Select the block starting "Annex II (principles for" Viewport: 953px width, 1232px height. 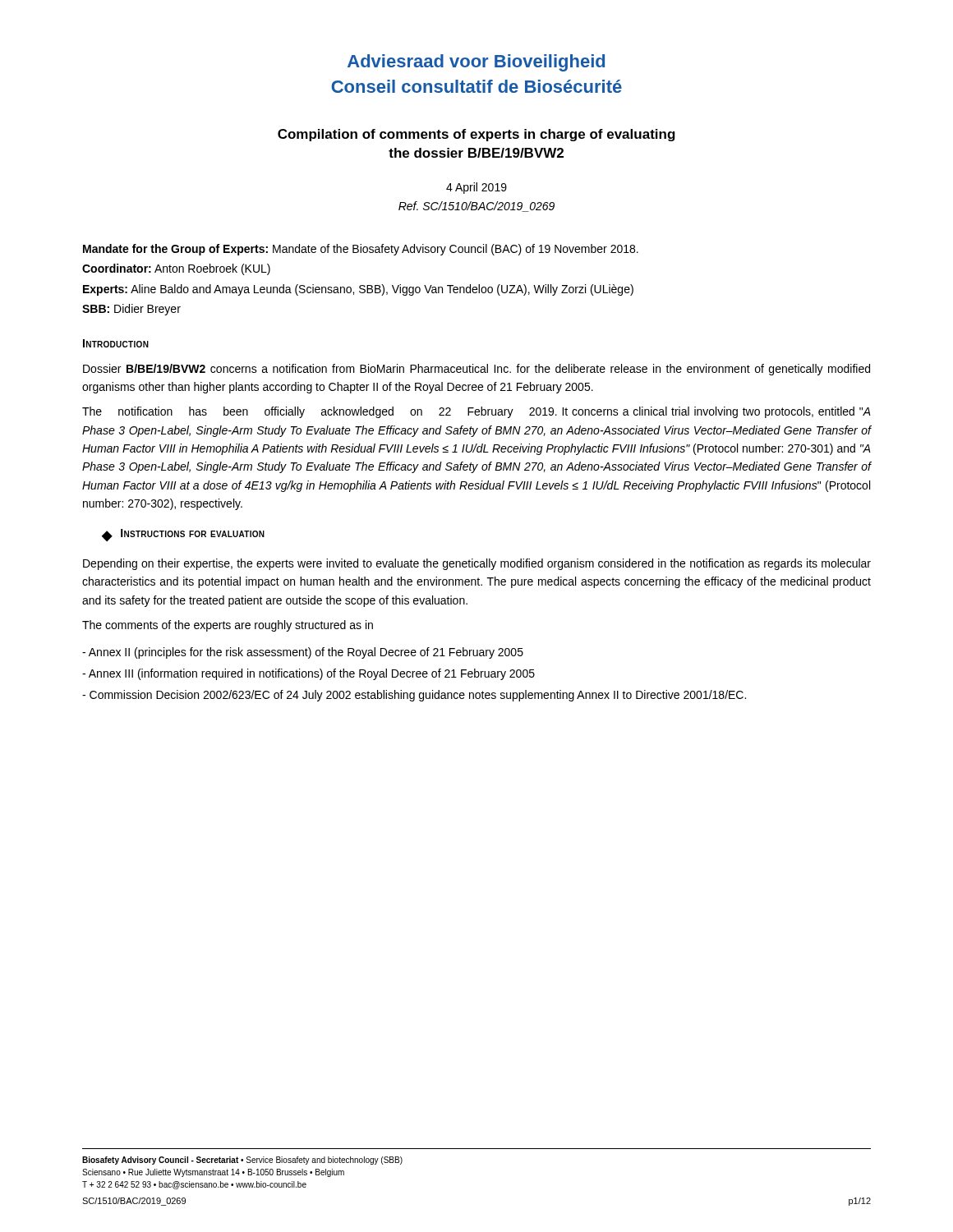click(x=303, y=652)
